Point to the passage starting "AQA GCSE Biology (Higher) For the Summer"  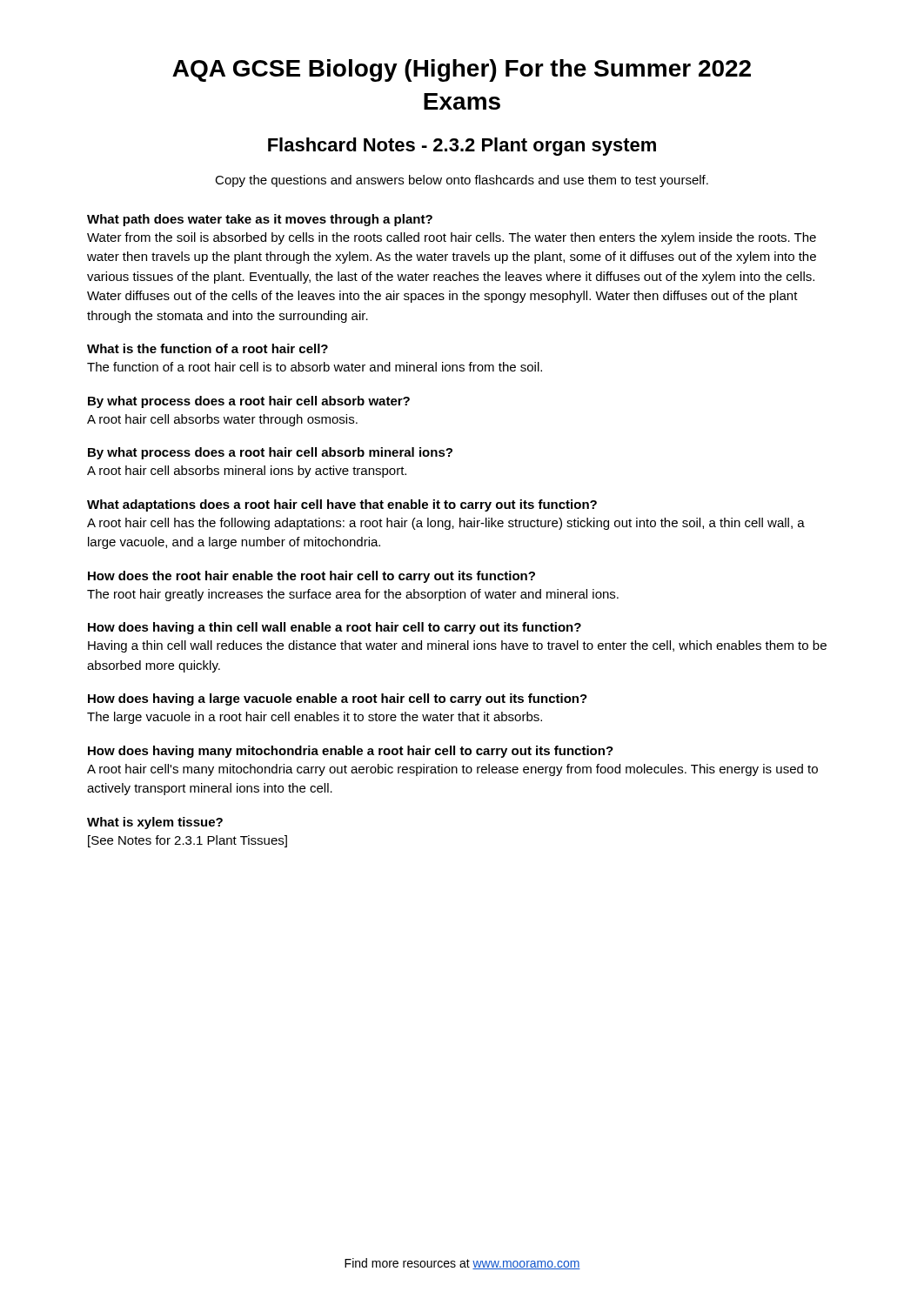pos(462,85)
